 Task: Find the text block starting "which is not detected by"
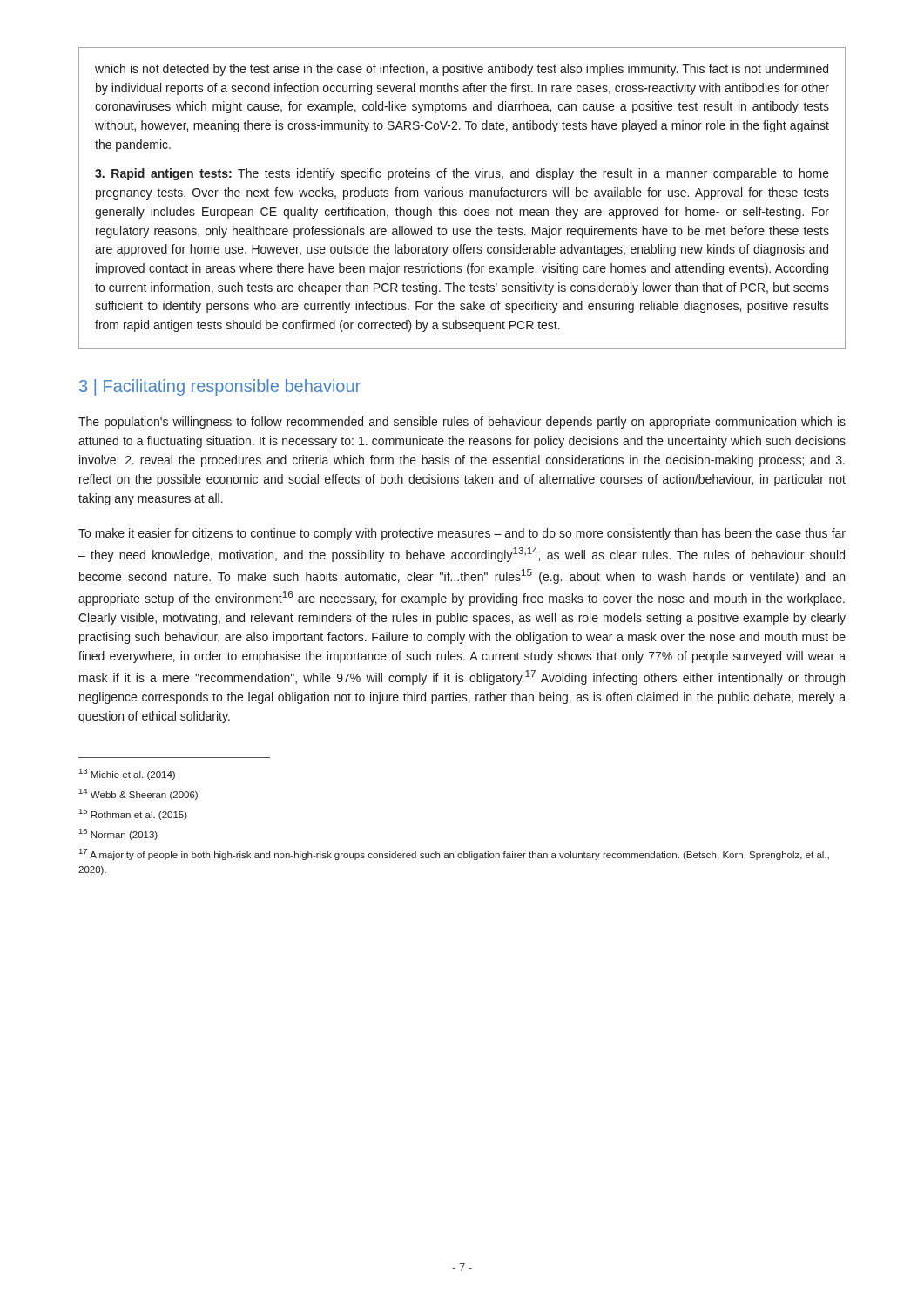(462, 198)
